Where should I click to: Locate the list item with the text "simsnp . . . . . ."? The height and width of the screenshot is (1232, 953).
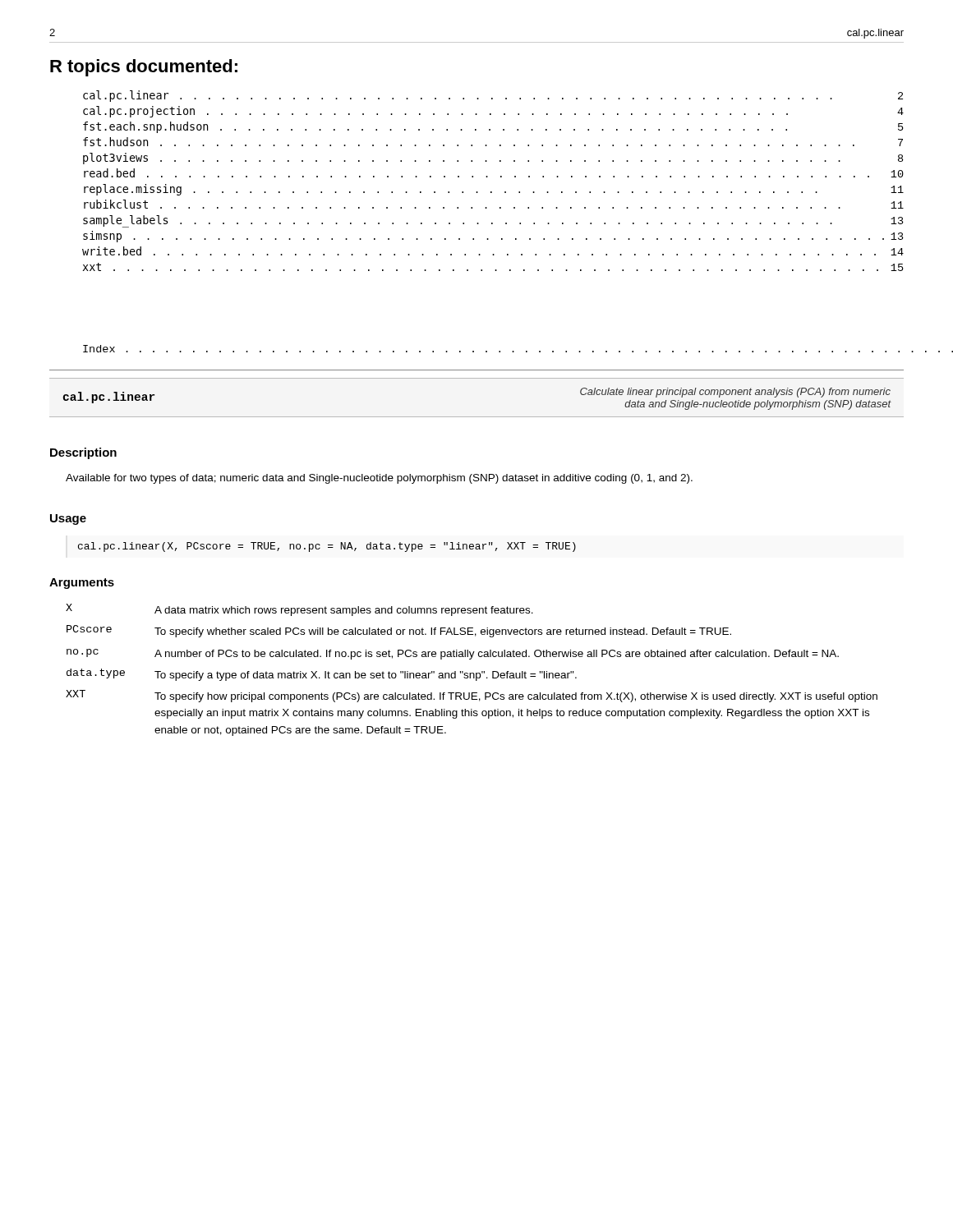coord(493,236)
